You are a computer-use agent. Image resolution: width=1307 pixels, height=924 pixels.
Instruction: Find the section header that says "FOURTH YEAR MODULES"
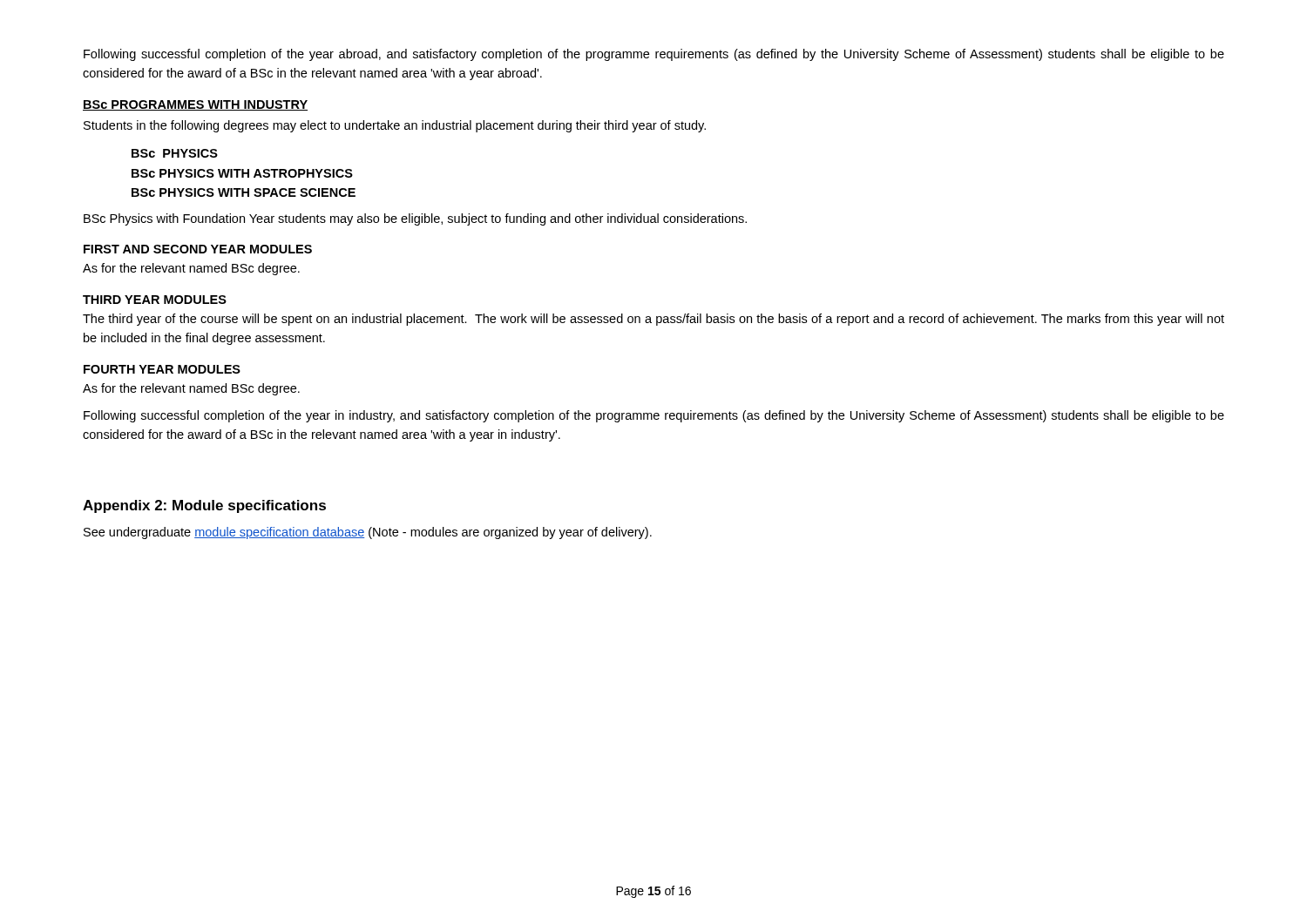coord(162,369)
